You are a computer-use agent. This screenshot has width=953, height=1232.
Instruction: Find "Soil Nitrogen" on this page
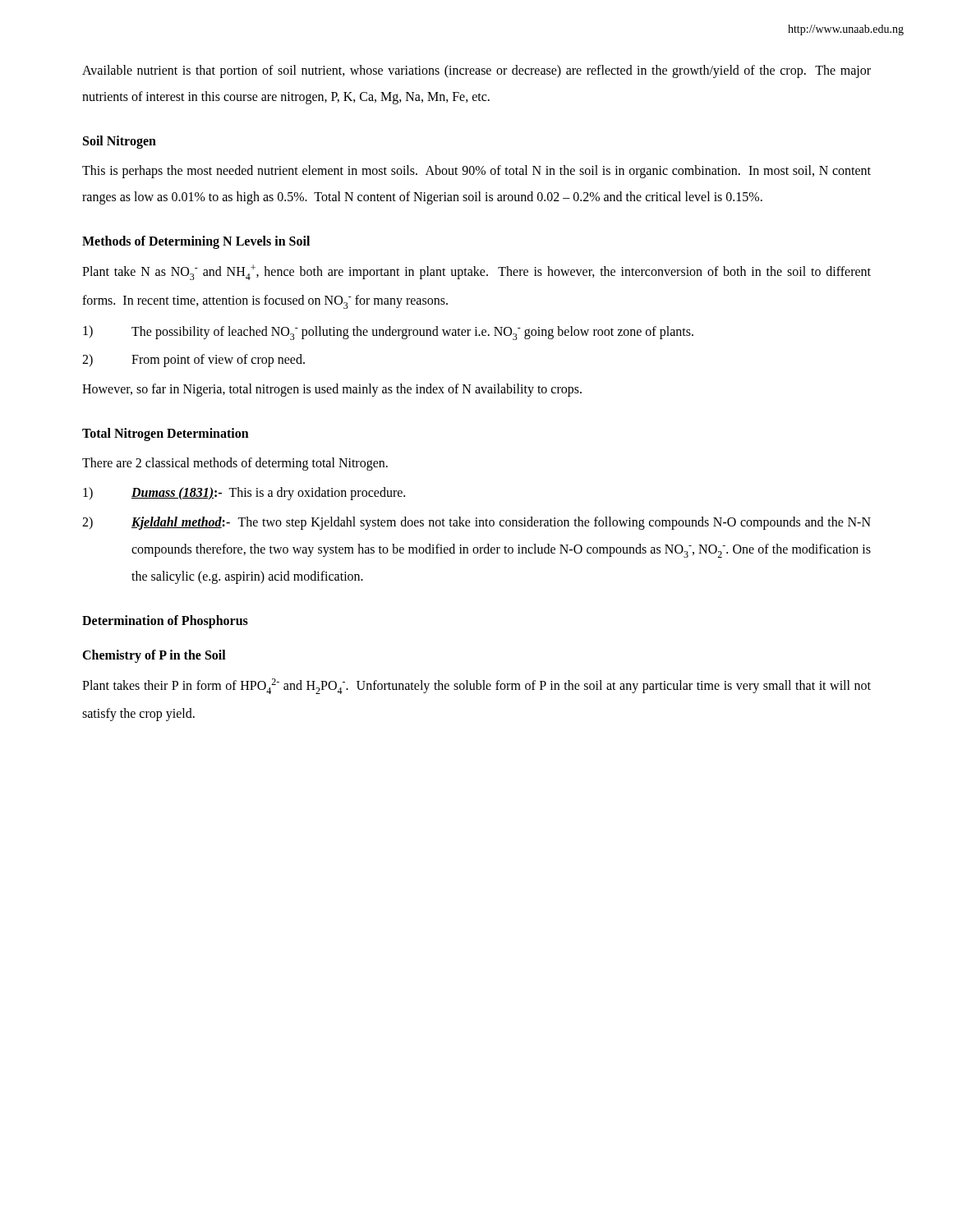click(119, 141)
